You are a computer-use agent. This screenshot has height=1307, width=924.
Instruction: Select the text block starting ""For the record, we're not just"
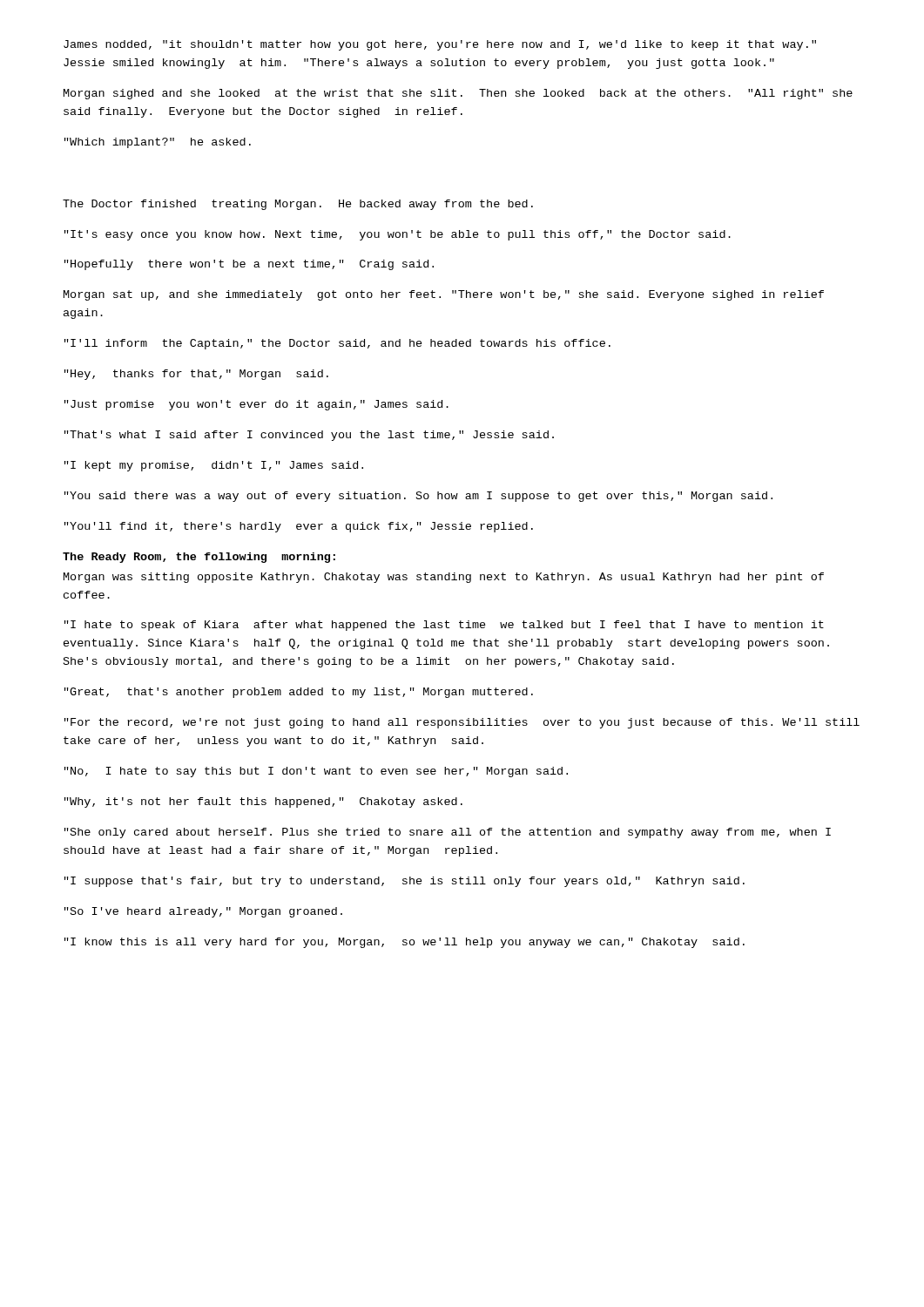tap(461, 732)
